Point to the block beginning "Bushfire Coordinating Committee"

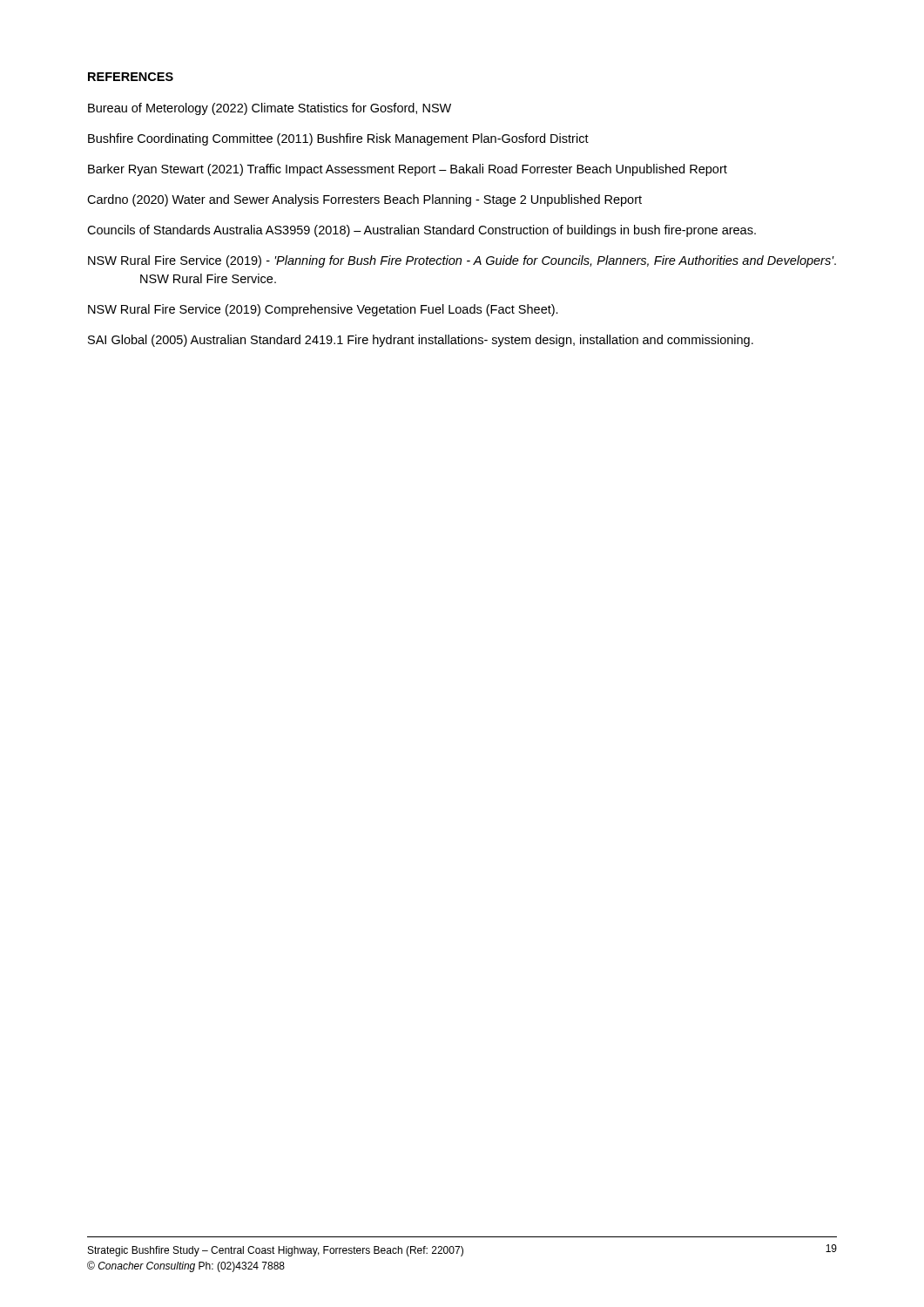click(338, 139)
